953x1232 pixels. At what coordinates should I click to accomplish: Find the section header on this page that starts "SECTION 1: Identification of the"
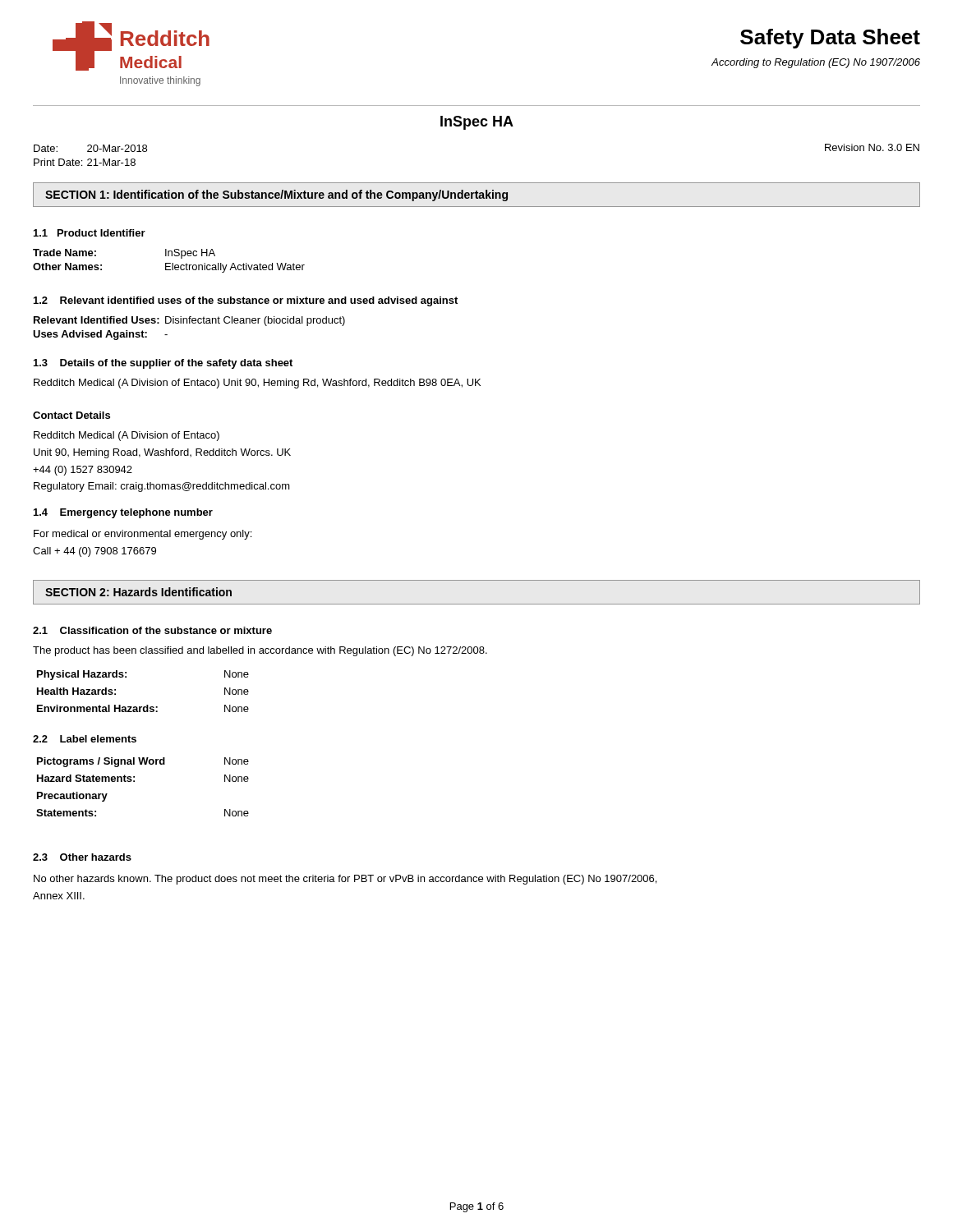click(x=476, y=195)
